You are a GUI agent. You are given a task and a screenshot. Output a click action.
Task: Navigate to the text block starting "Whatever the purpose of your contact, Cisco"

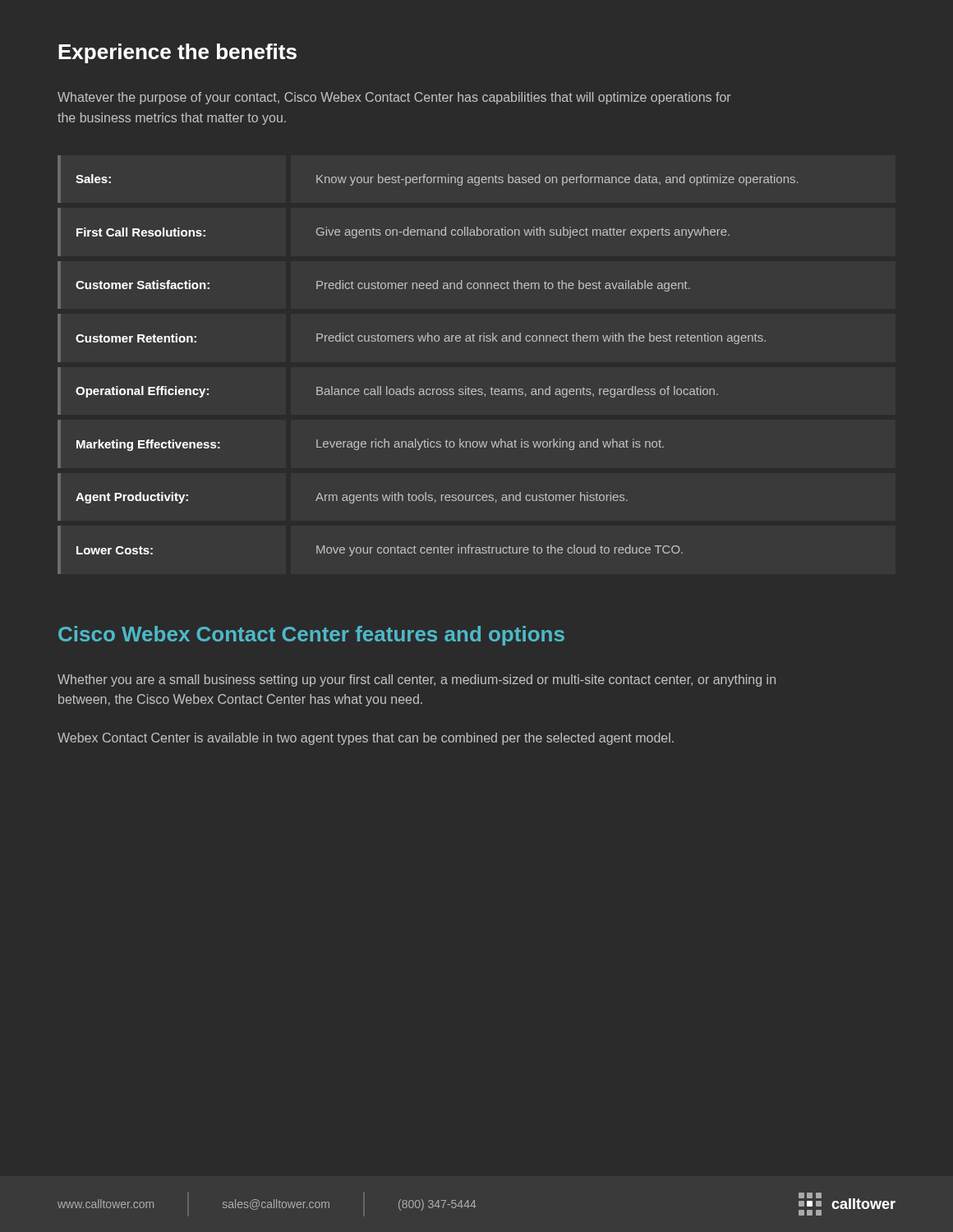click(394, 108)
